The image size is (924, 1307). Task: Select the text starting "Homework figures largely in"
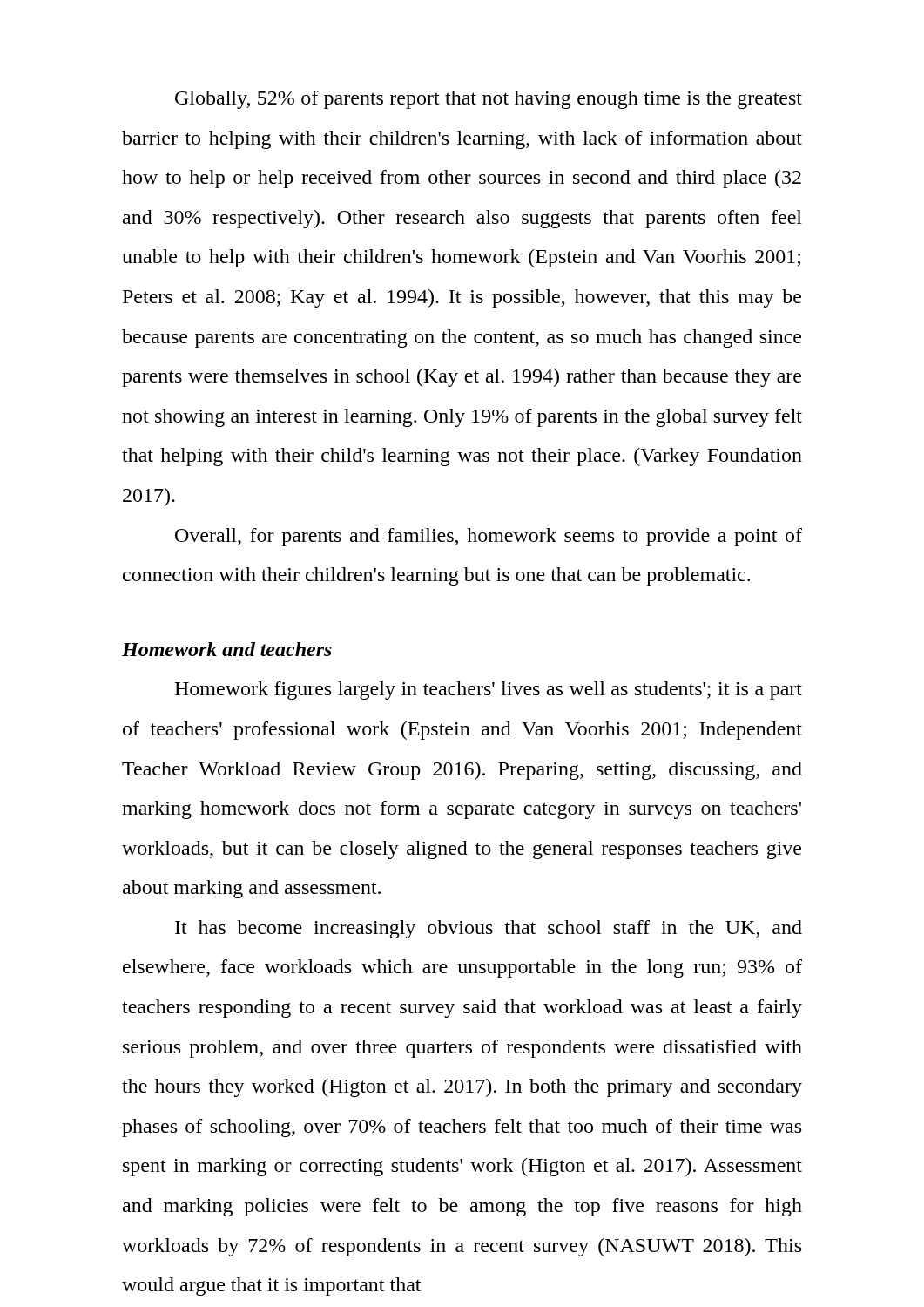pyautogui.click(x=488, y=691)
